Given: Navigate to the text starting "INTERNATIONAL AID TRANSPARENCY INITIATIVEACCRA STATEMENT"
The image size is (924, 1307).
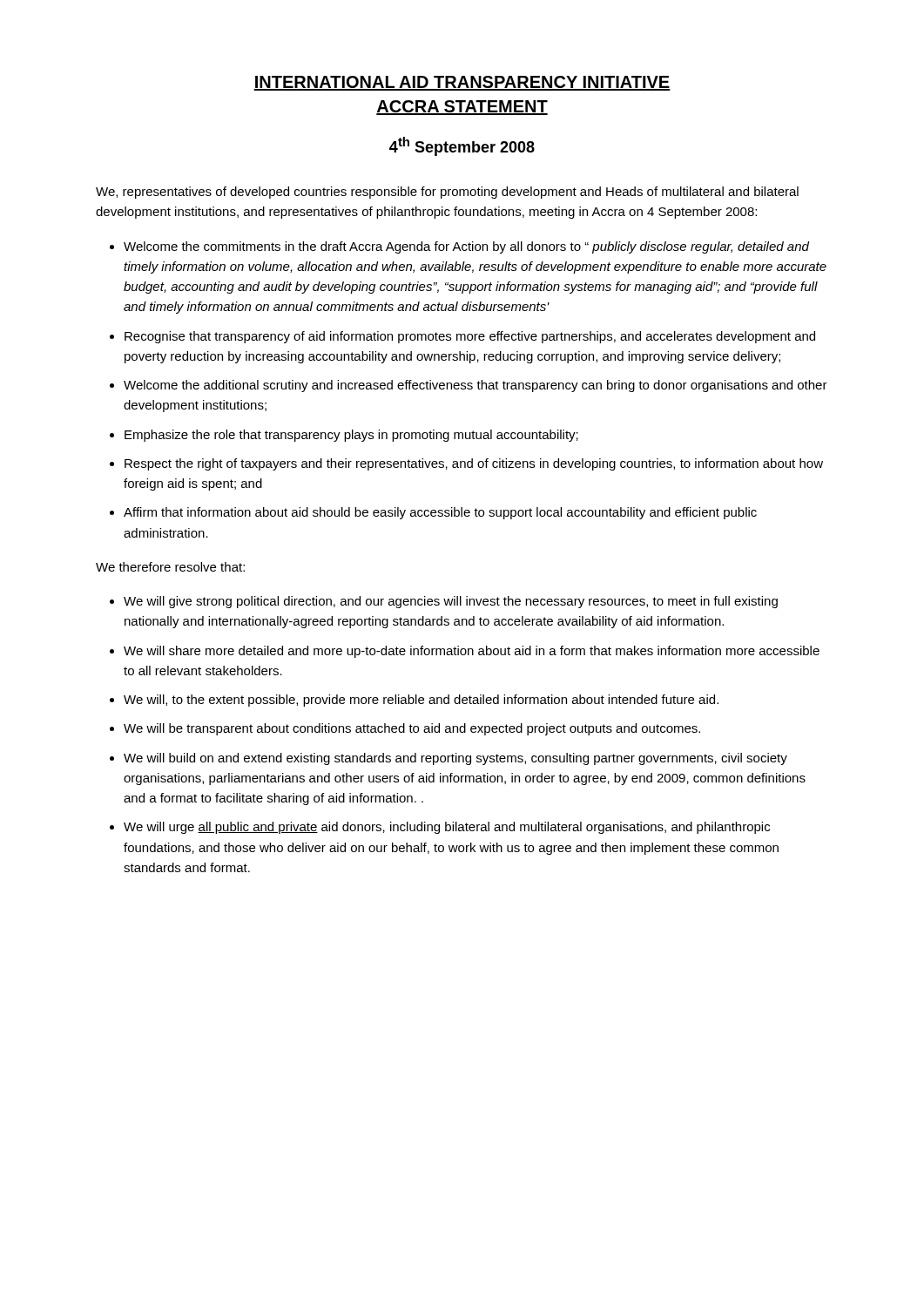Looking at the screenshot, I should click(462, 94).
